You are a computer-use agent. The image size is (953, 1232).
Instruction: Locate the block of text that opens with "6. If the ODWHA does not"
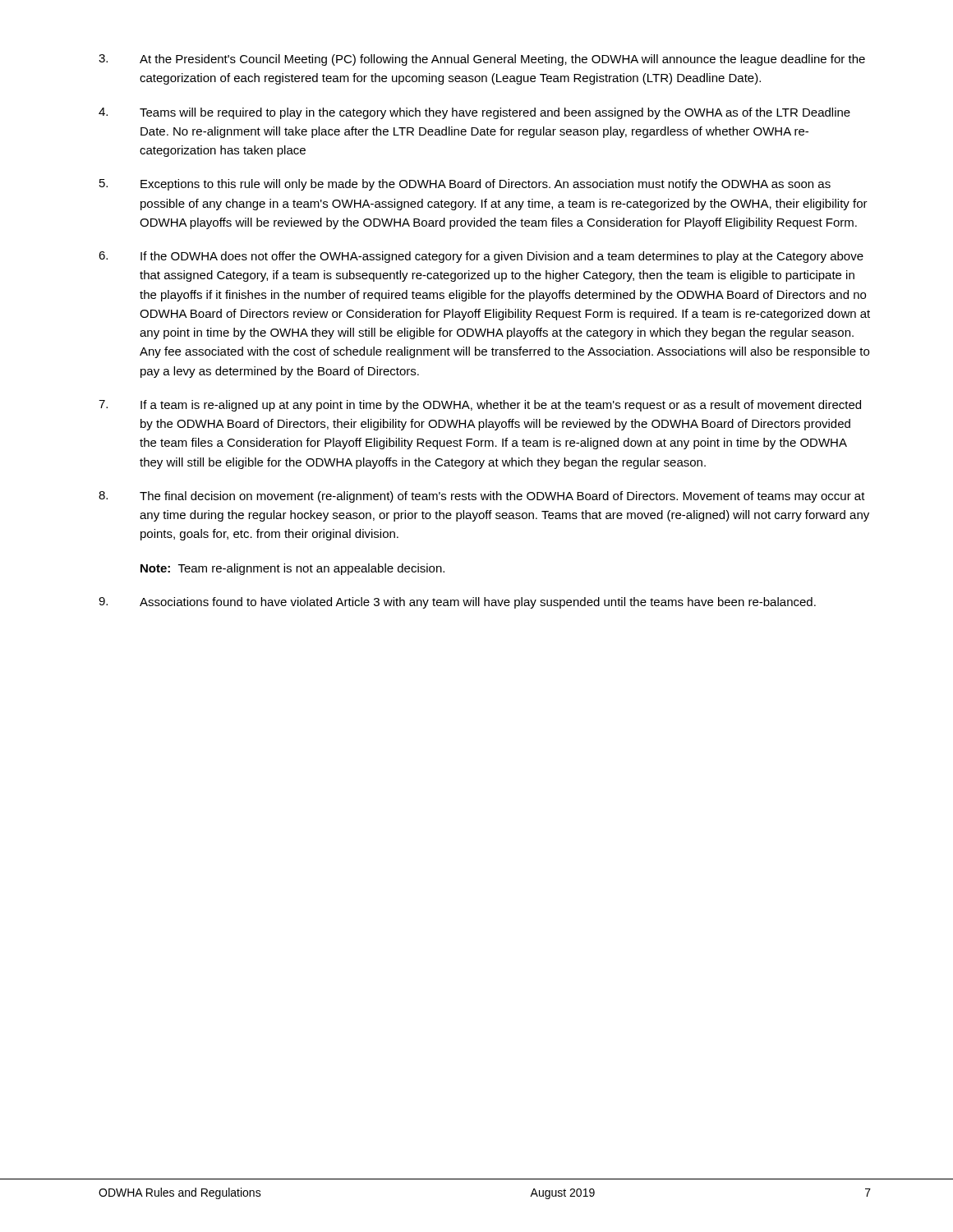coord(485,313)
